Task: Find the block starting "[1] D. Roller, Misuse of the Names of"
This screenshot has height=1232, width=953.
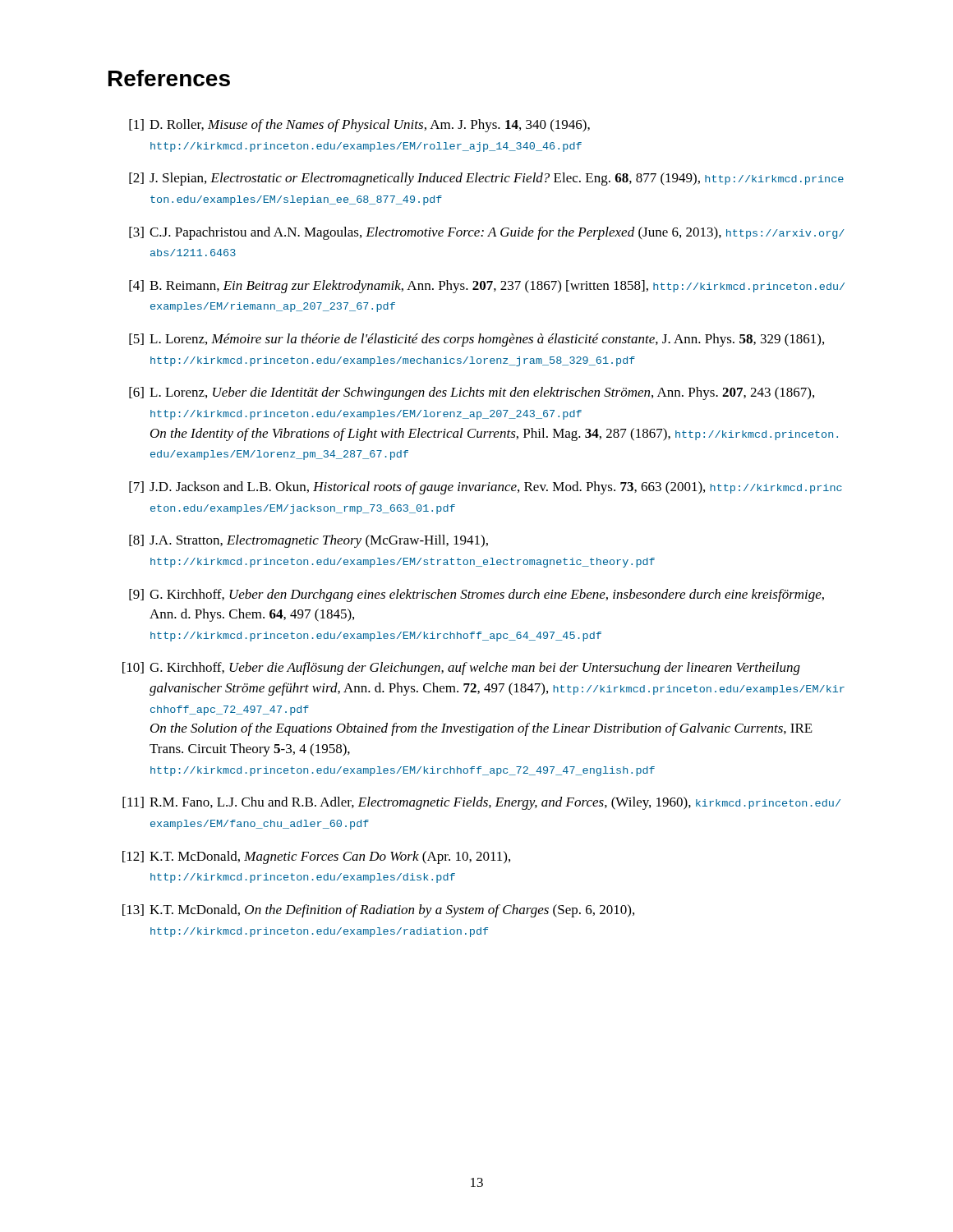Action: [476, 135]
